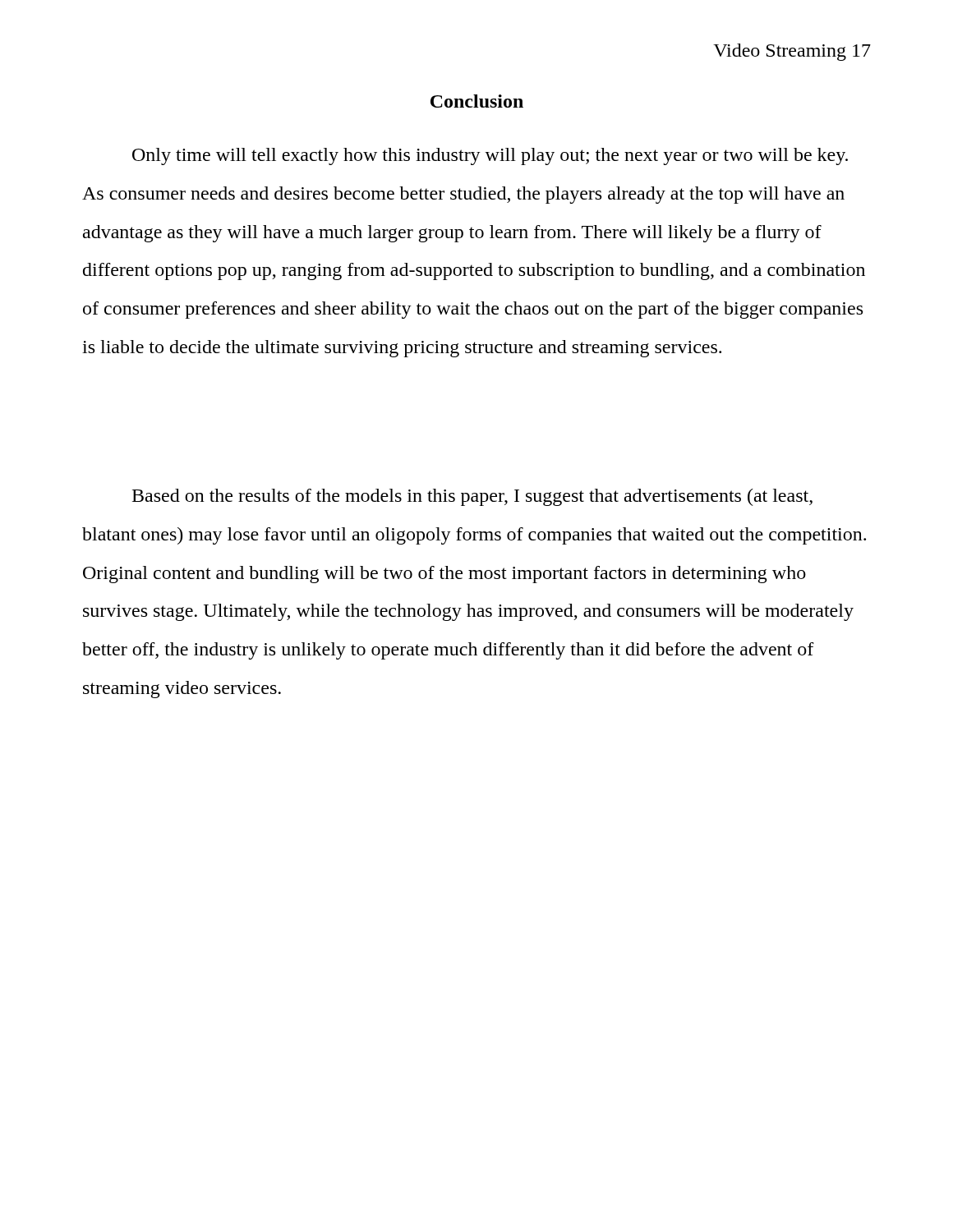The width and height of the screenshot is (953, 1232).
Task: Locate the block of text that opens with "Only time will tell exactly how"
Action: [x=490, y=156]
